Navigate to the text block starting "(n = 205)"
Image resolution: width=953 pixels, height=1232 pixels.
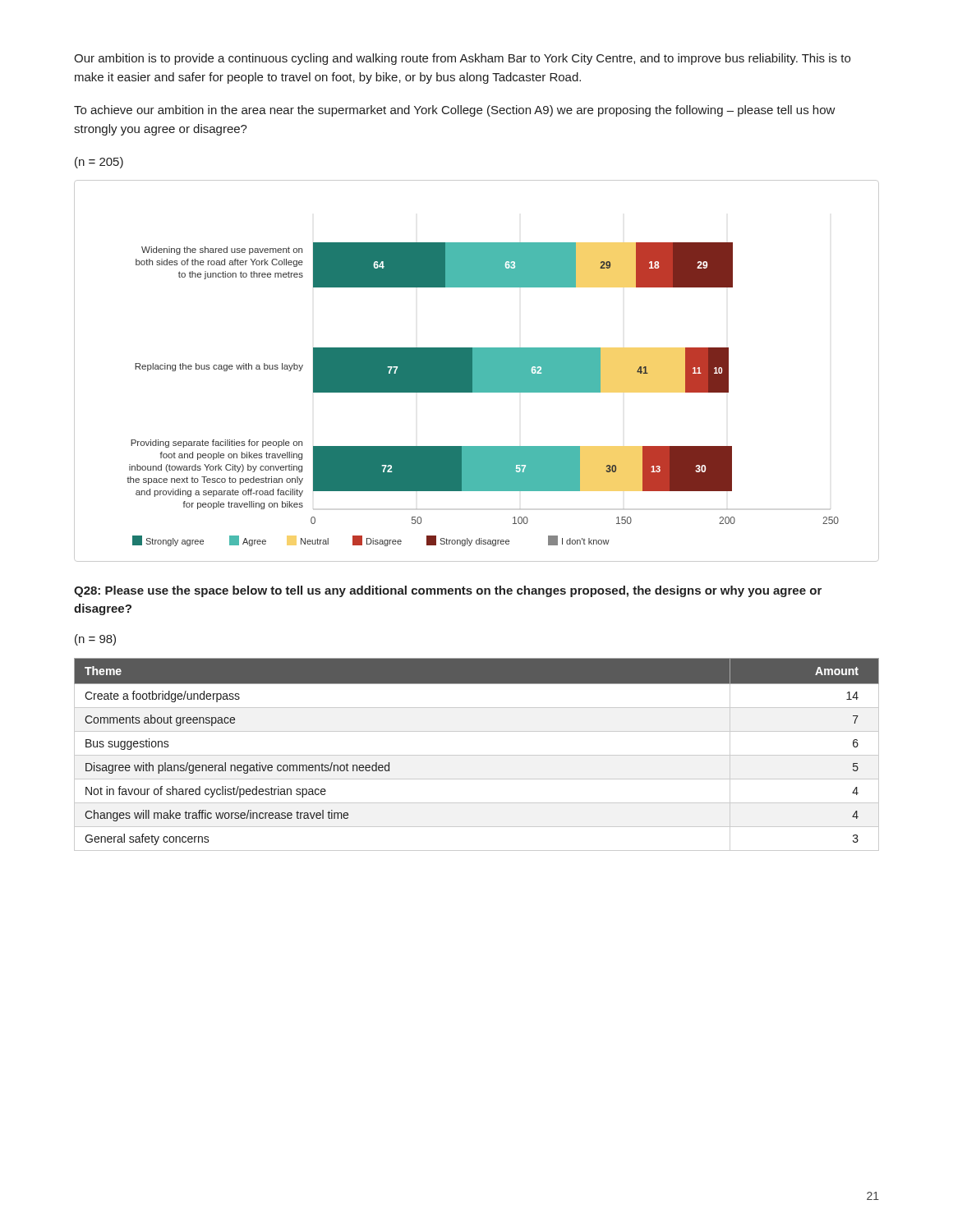pyautogui.click(x=99, y=161)
